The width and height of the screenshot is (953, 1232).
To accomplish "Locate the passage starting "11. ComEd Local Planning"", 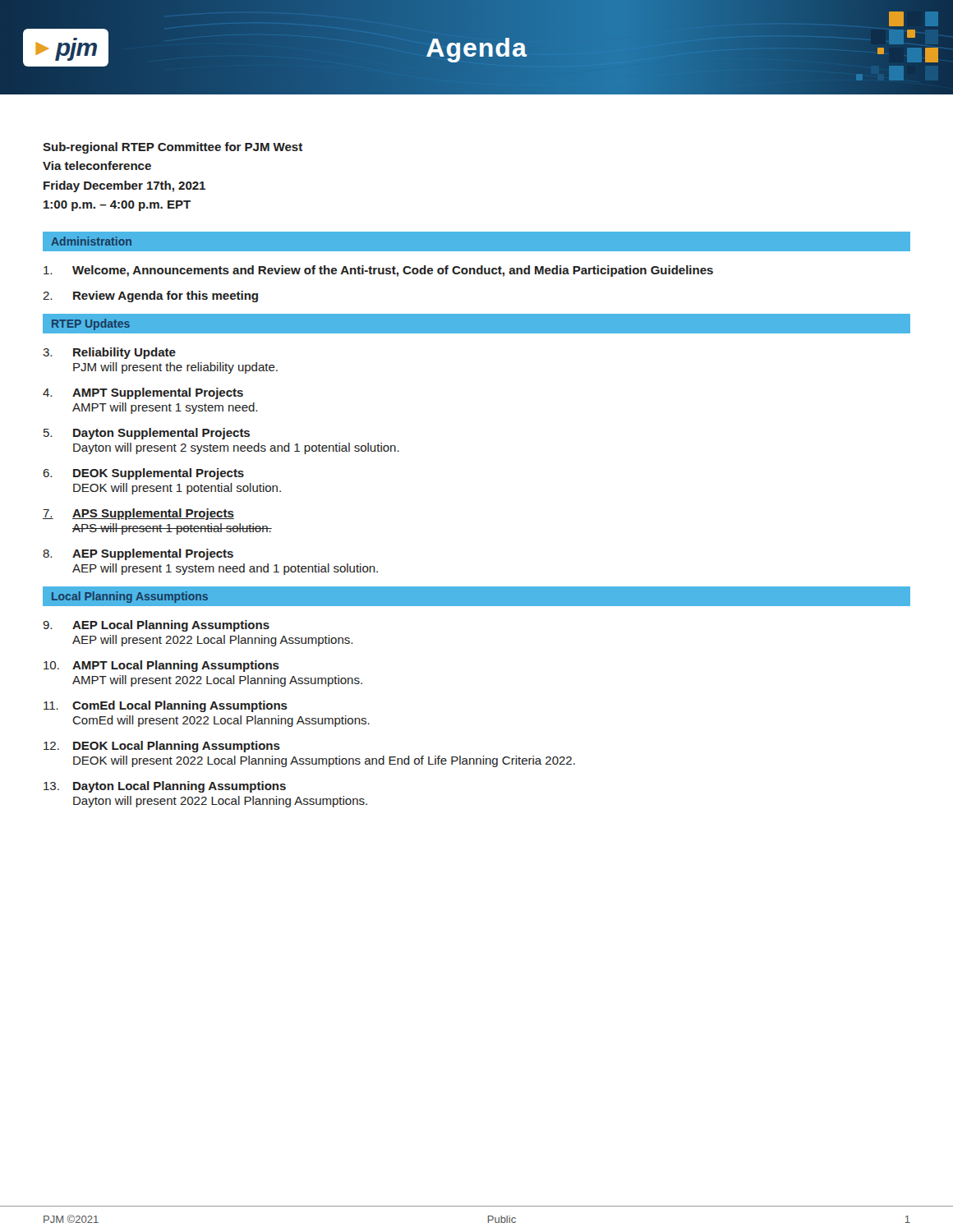I will click(166, 706).
